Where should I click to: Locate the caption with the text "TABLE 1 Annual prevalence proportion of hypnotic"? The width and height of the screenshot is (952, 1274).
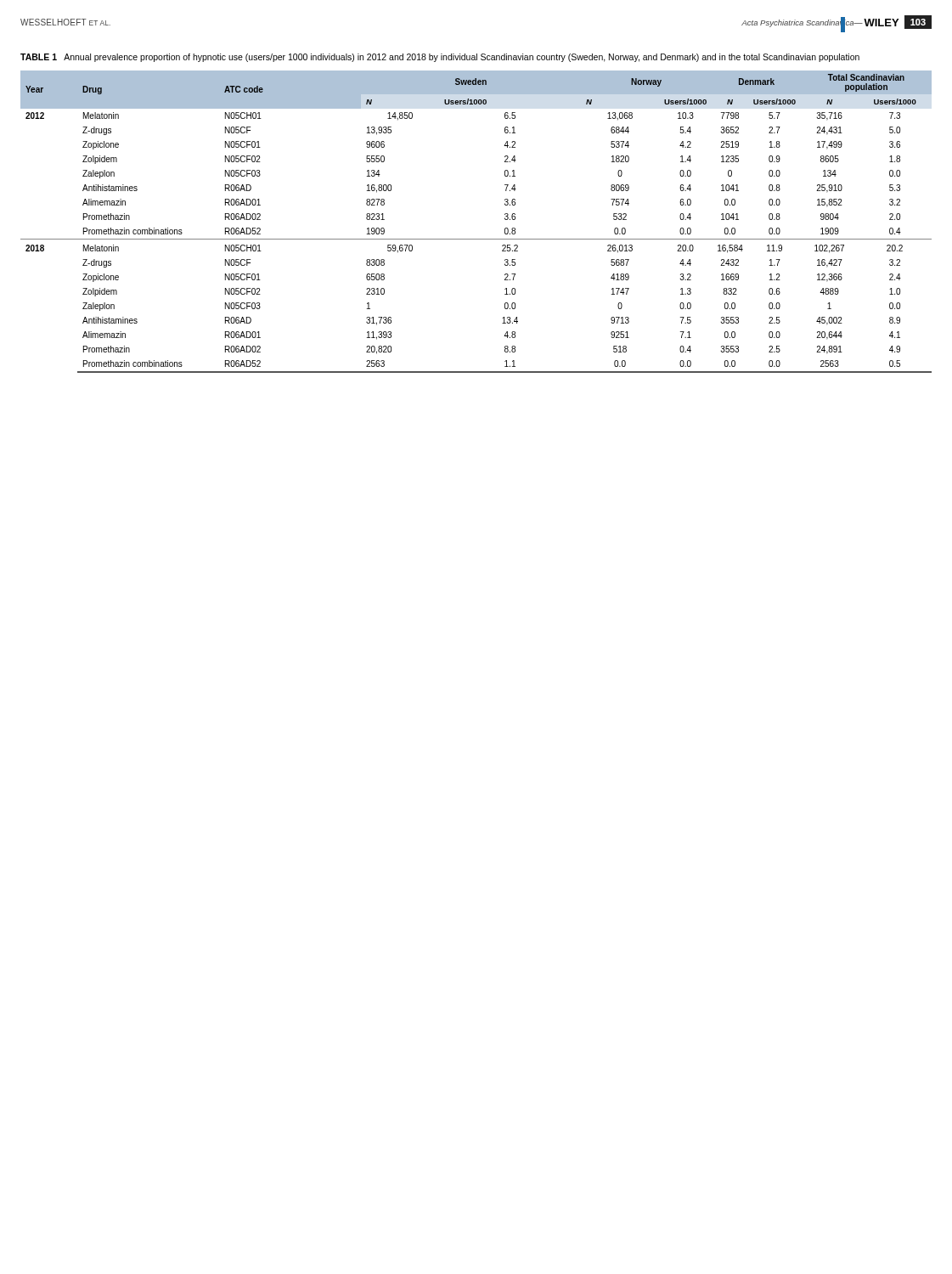click(x=440, y=57)
